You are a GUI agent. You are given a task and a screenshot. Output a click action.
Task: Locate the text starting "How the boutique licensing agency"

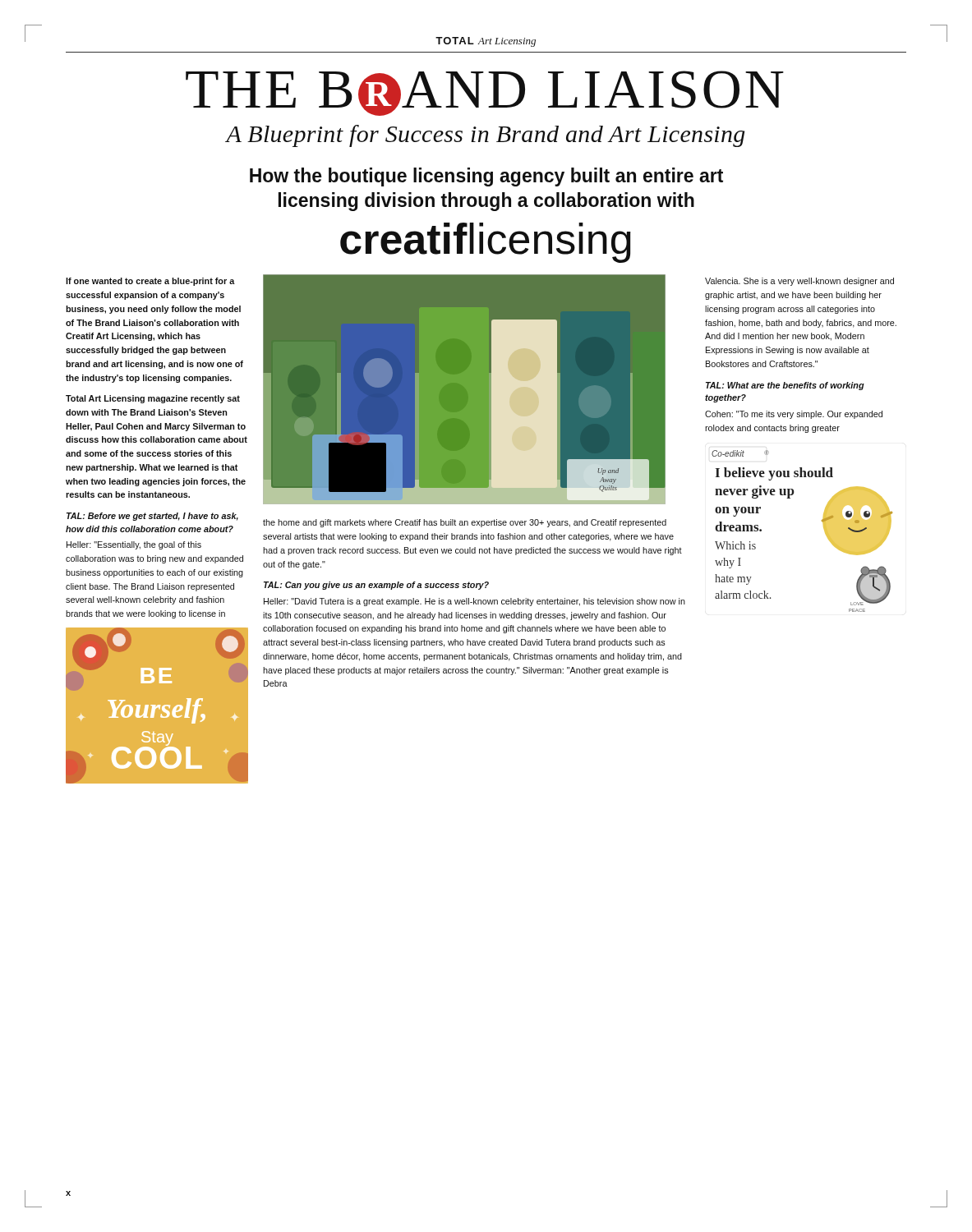click(486, 188)
